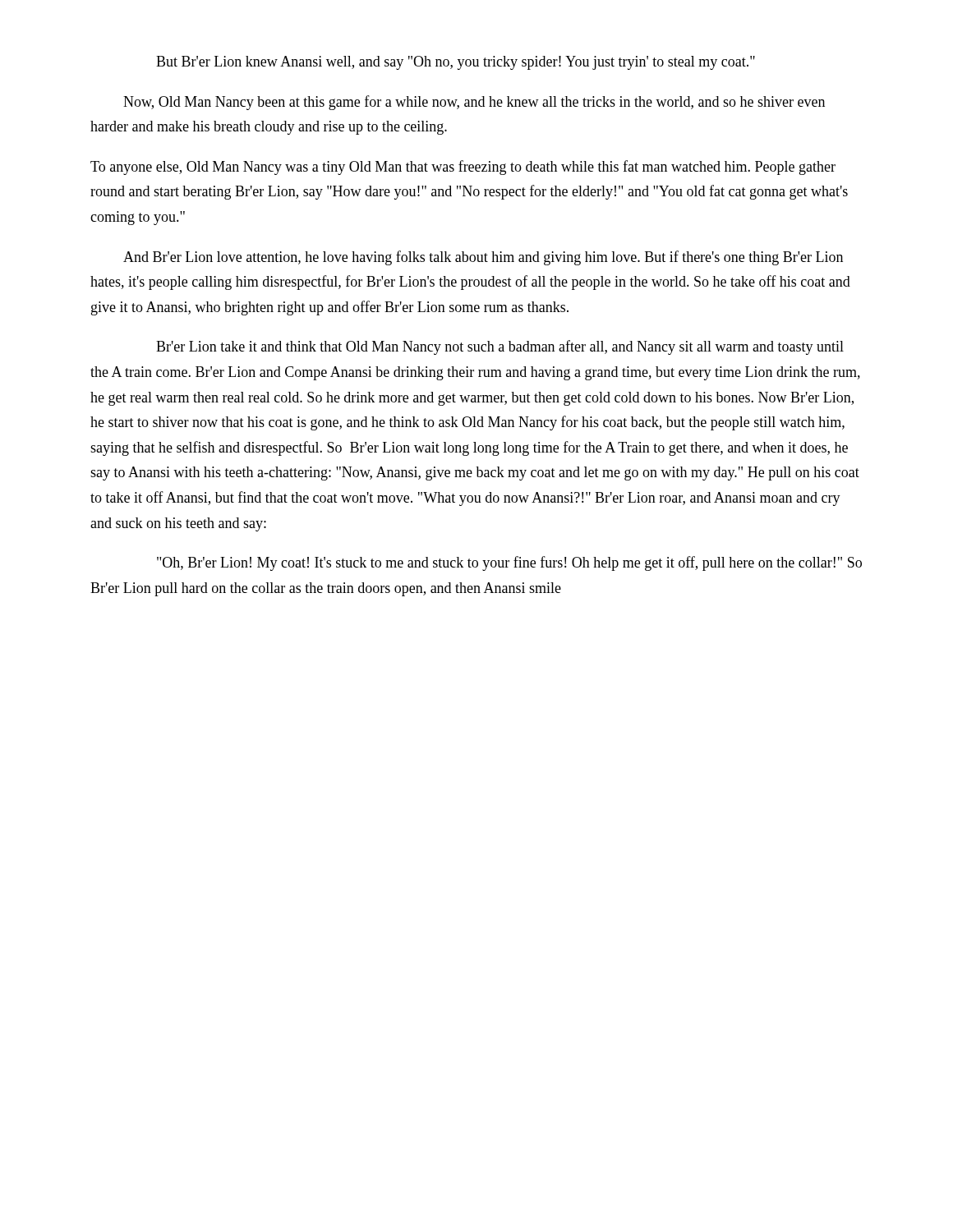Image resolution: width=953 pixels, height=1232 pixels.
Task: Point to the block beginning ""Oh, Br'er Lion! My"
Action: 476,575
